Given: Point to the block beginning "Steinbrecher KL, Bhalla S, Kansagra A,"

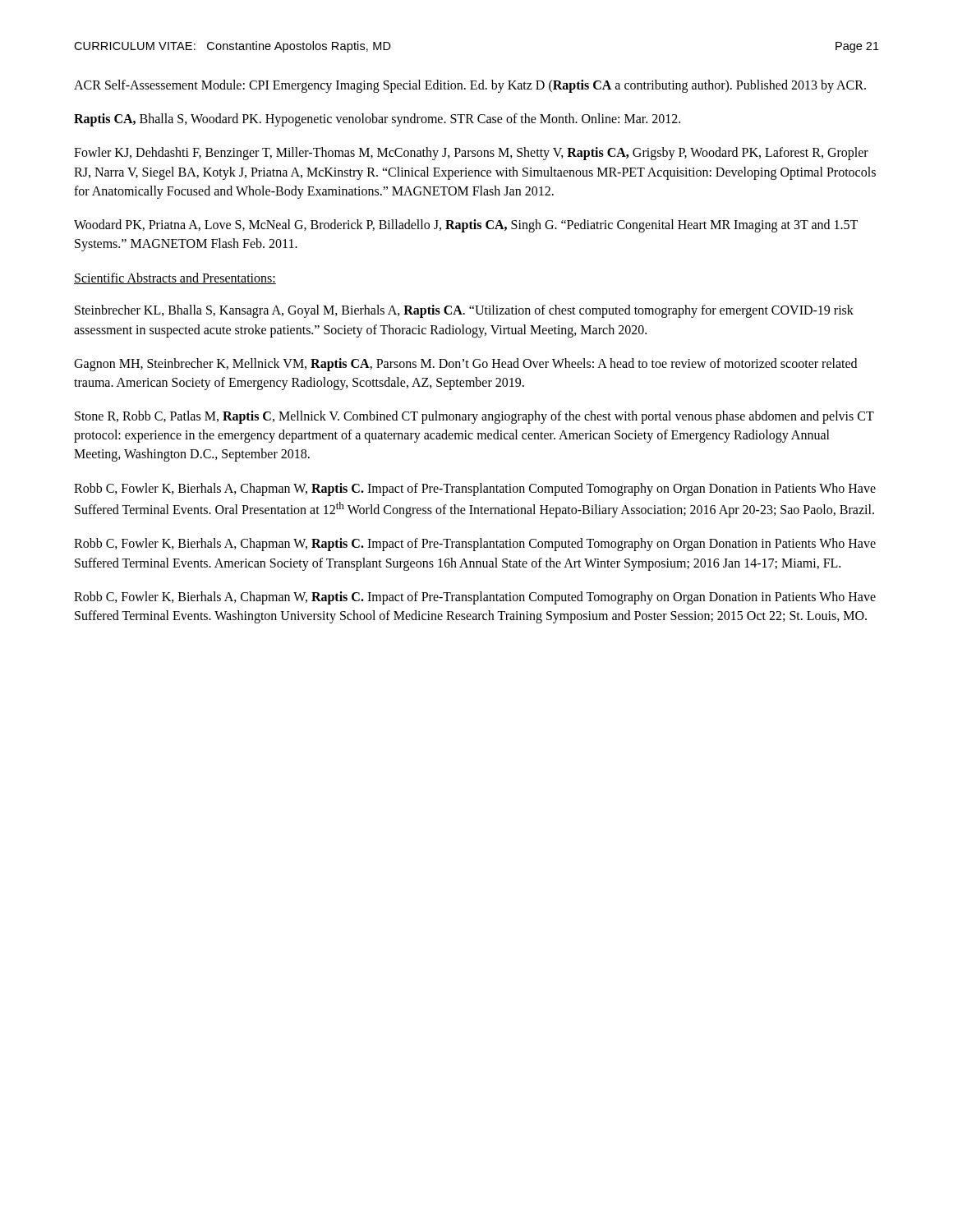Looking at the screenshot, I should pos(464,320).
